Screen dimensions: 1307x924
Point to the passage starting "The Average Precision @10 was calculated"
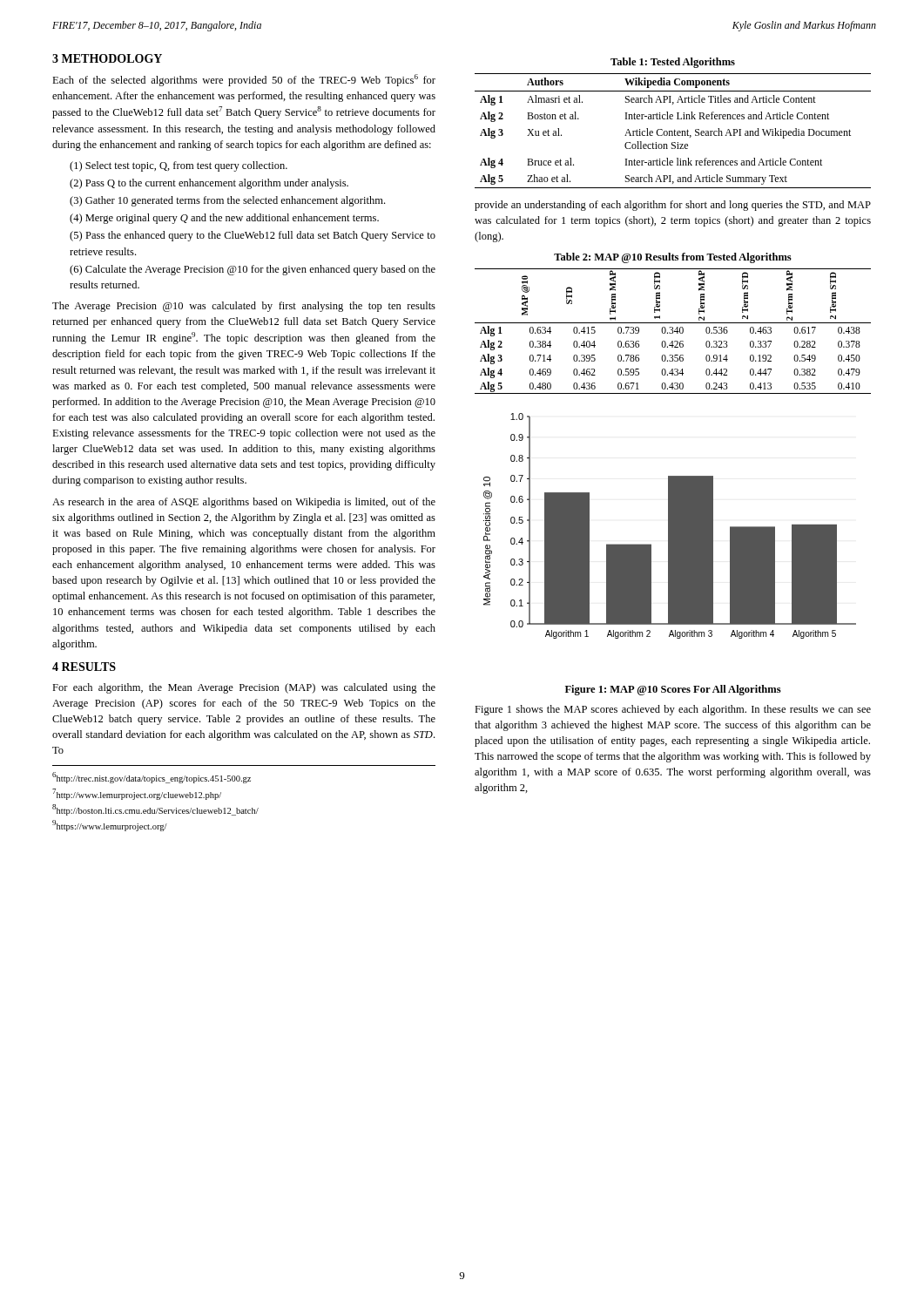coord(244,393)
